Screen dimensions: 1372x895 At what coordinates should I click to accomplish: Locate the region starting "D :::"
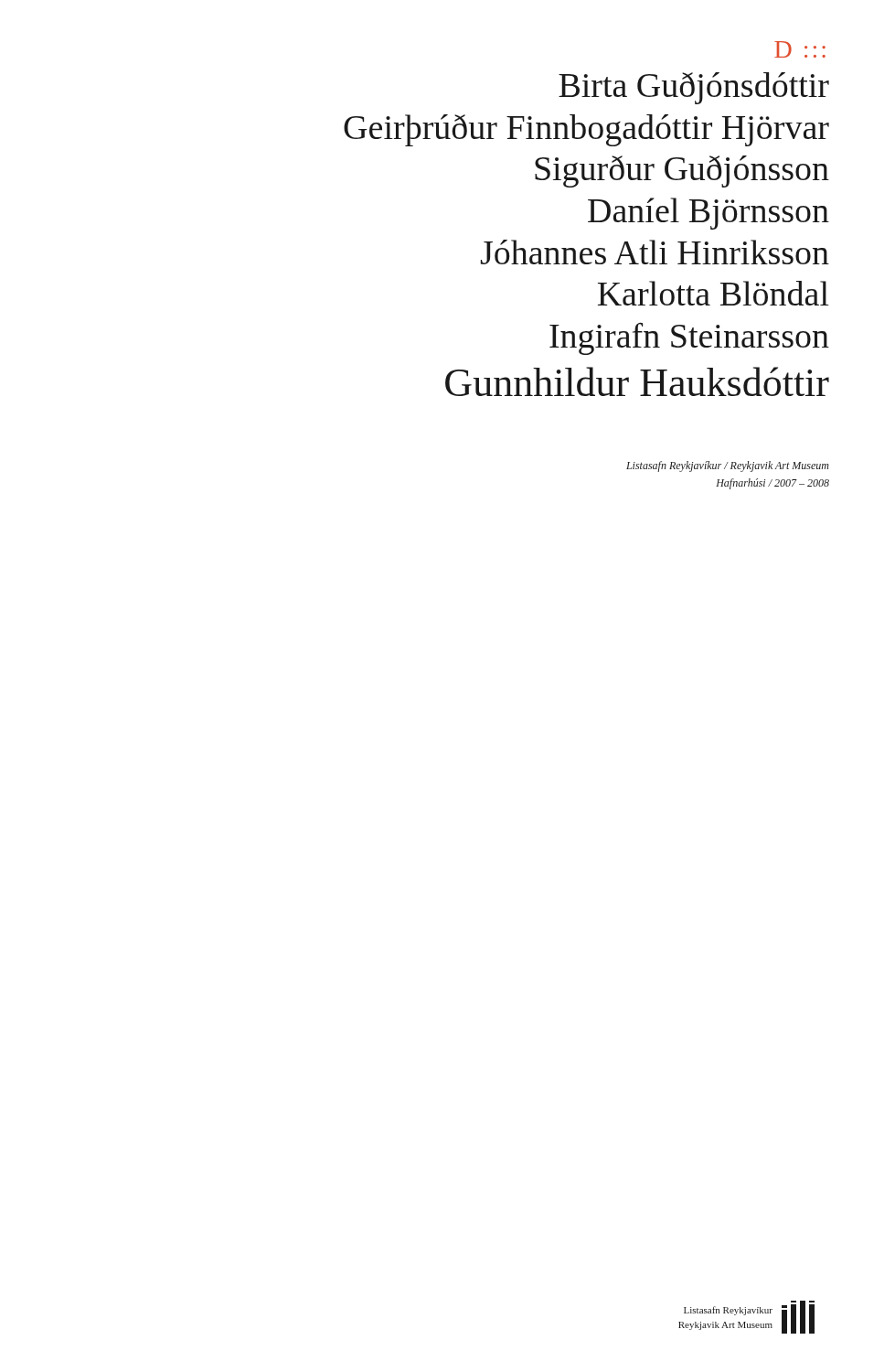click(x=802, y=49)
